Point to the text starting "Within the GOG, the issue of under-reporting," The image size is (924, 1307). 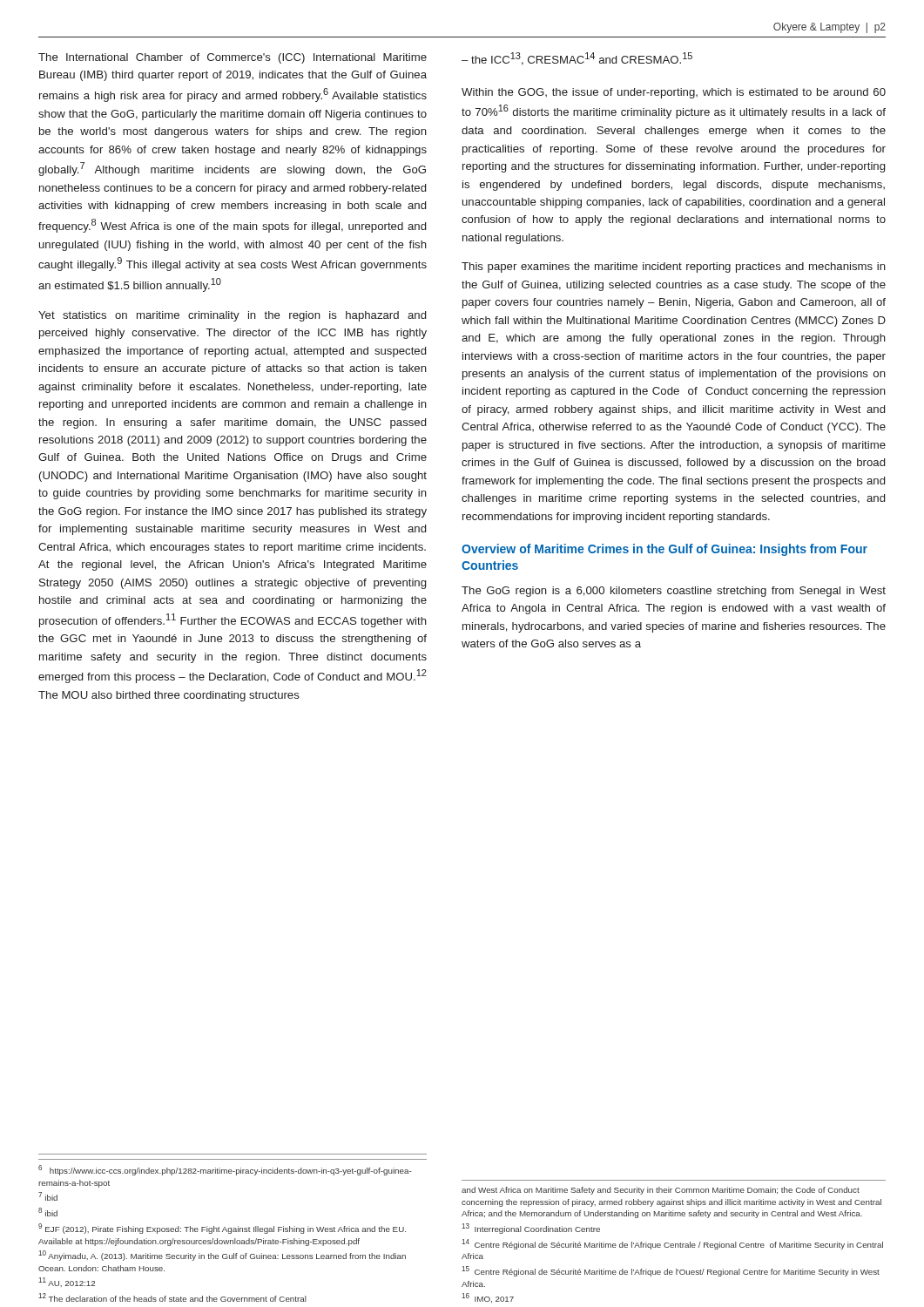point(674,165)
